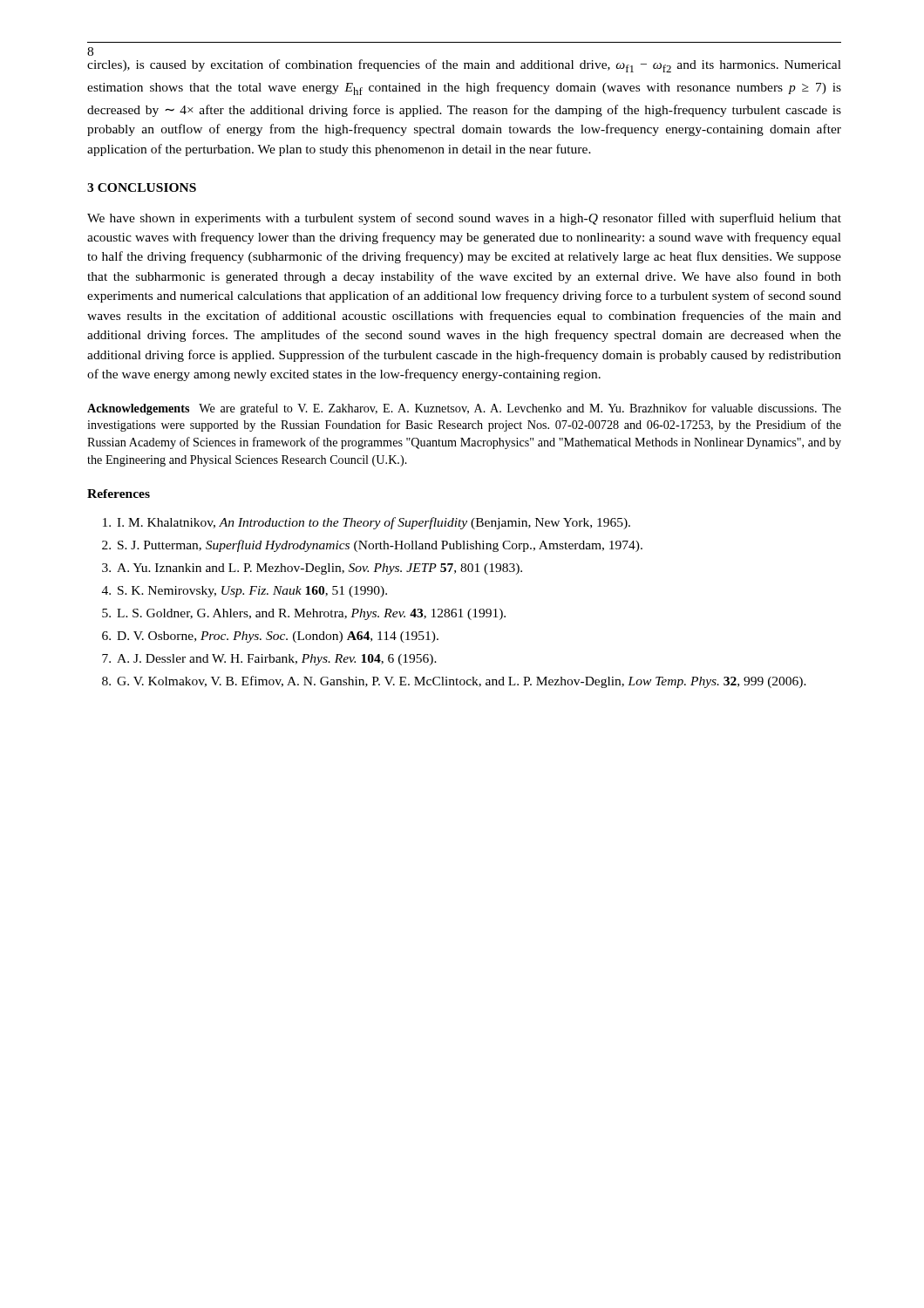Click on the list item that reads "2. S. J. Putterman, Superfluid Hydrodynamics (North-Holland"
924x1308 pixels.
tap(464, 545)
